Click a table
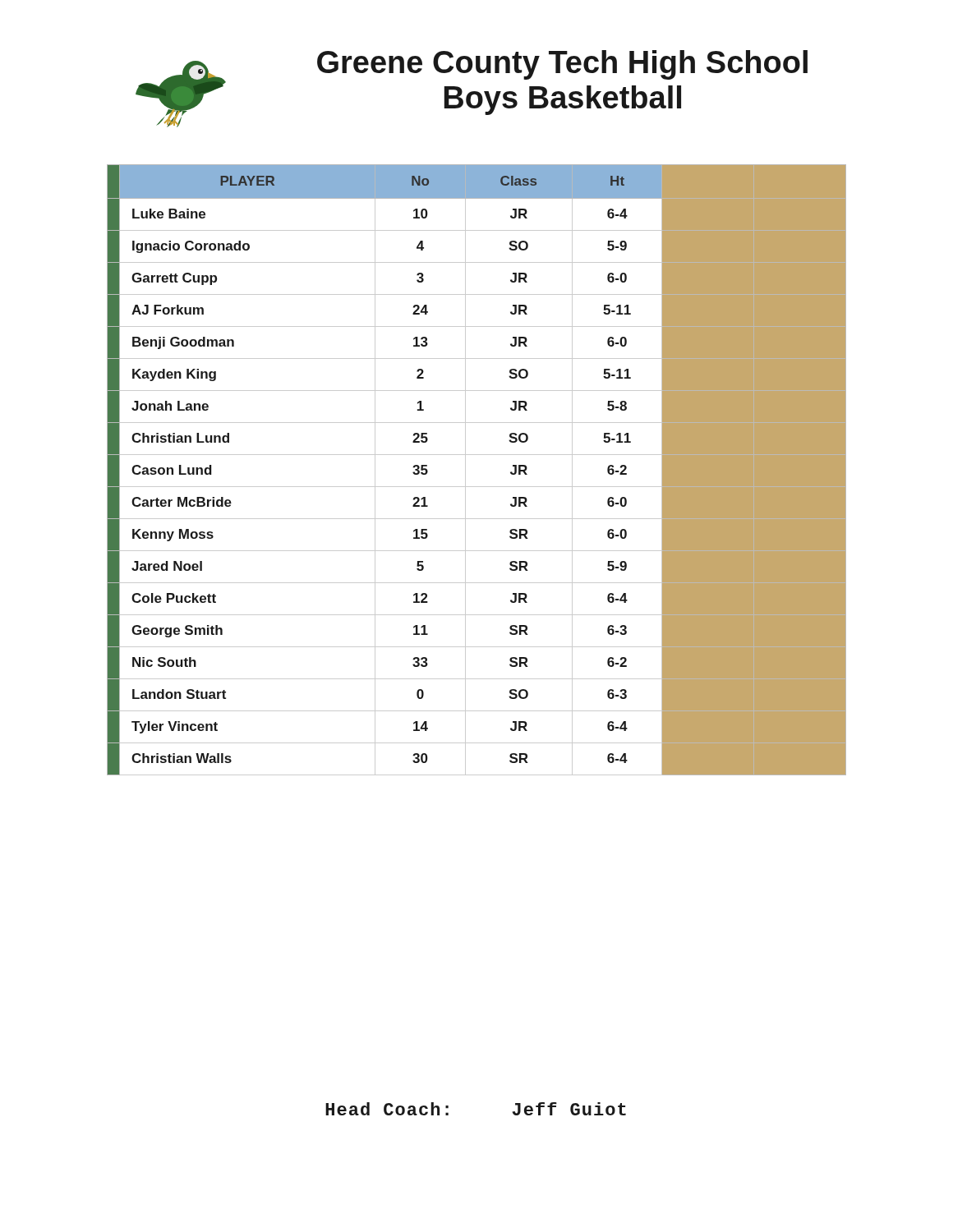The width and height of the screenshot is (953, 1232). (476, 470)
